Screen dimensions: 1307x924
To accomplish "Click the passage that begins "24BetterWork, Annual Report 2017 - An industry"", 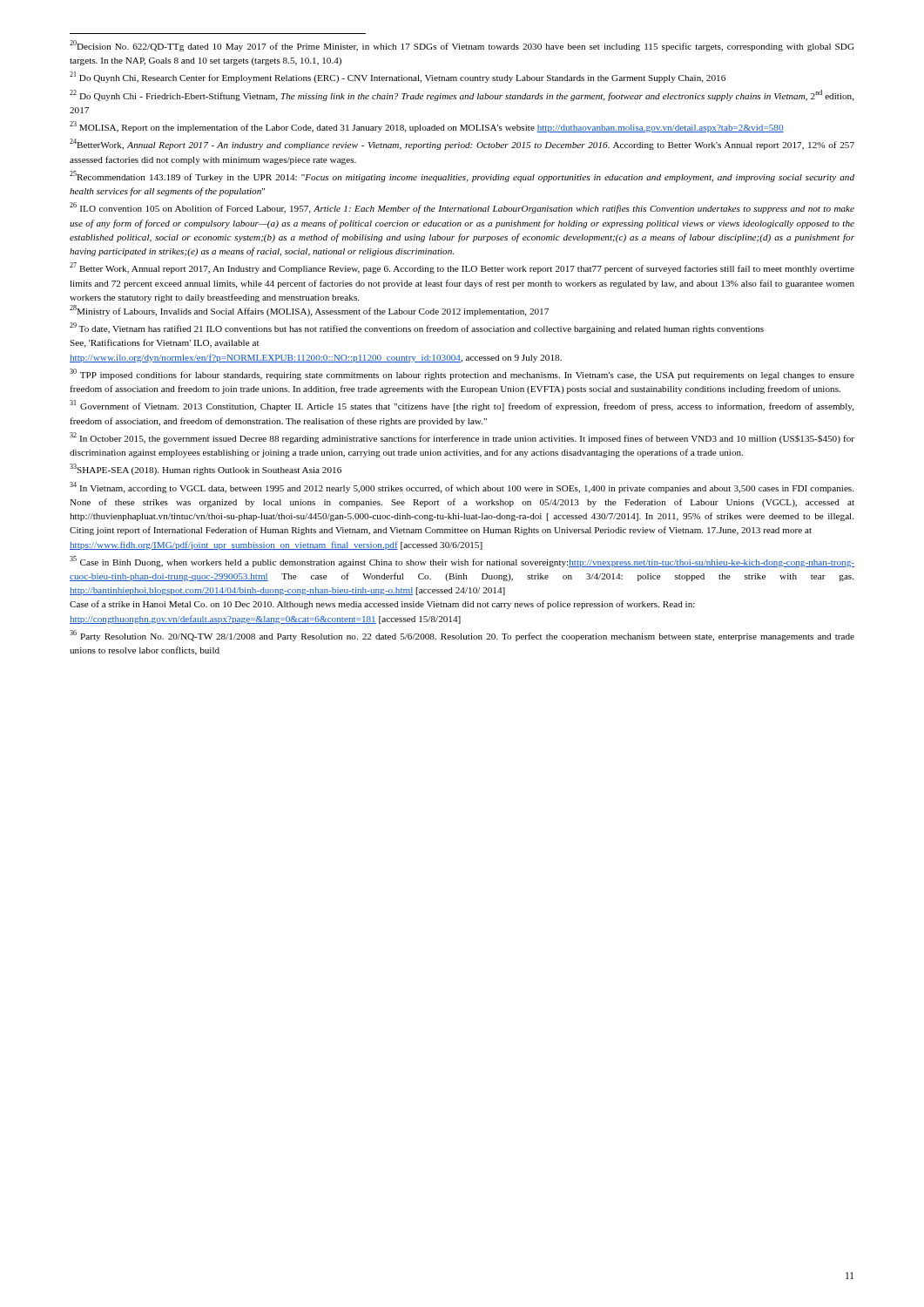I will pyautogui.click(x=462, y=151).
